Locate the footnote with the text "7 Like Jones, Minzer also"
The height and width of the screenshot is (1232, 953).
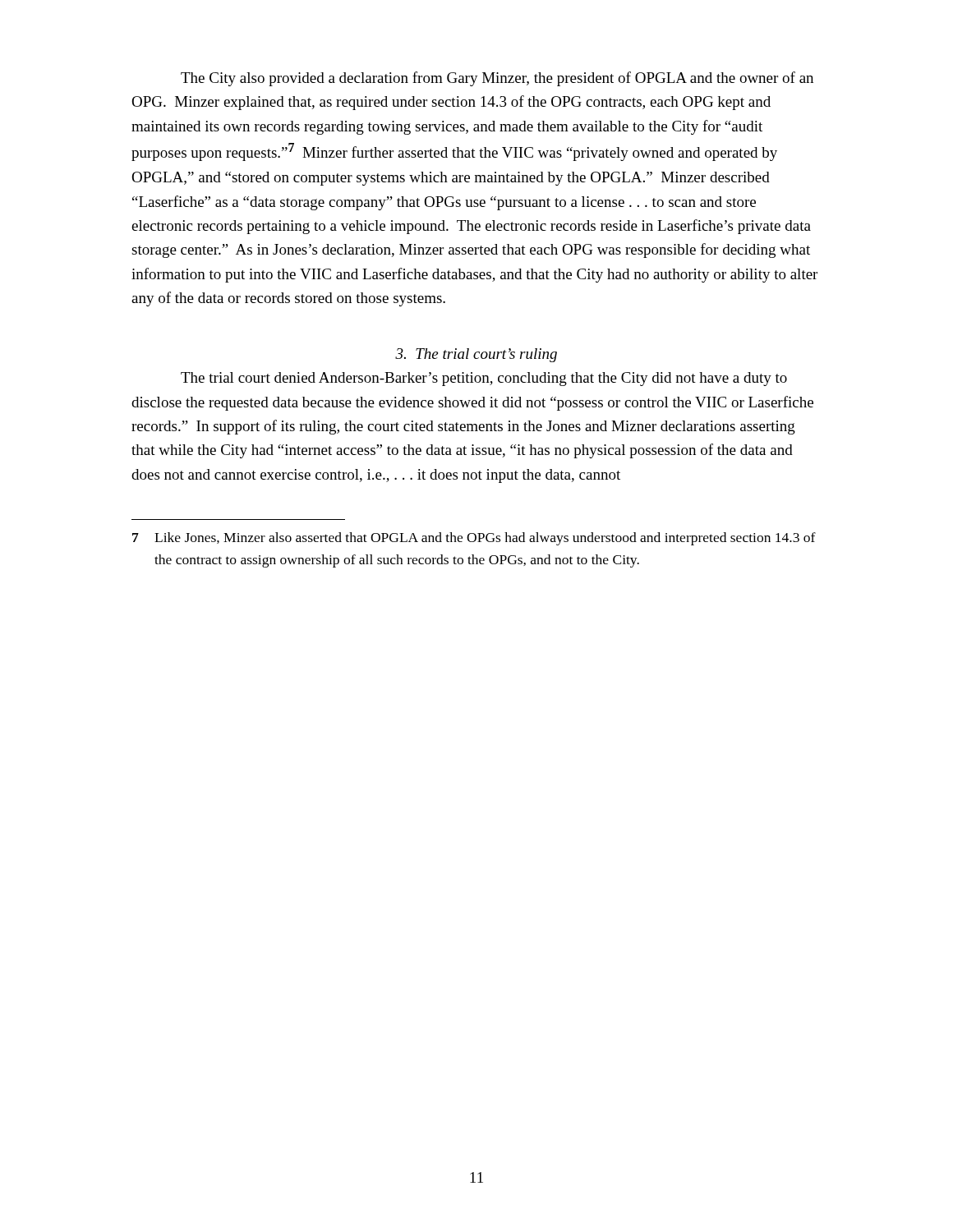pyautogui.click(x=476, y=548)
